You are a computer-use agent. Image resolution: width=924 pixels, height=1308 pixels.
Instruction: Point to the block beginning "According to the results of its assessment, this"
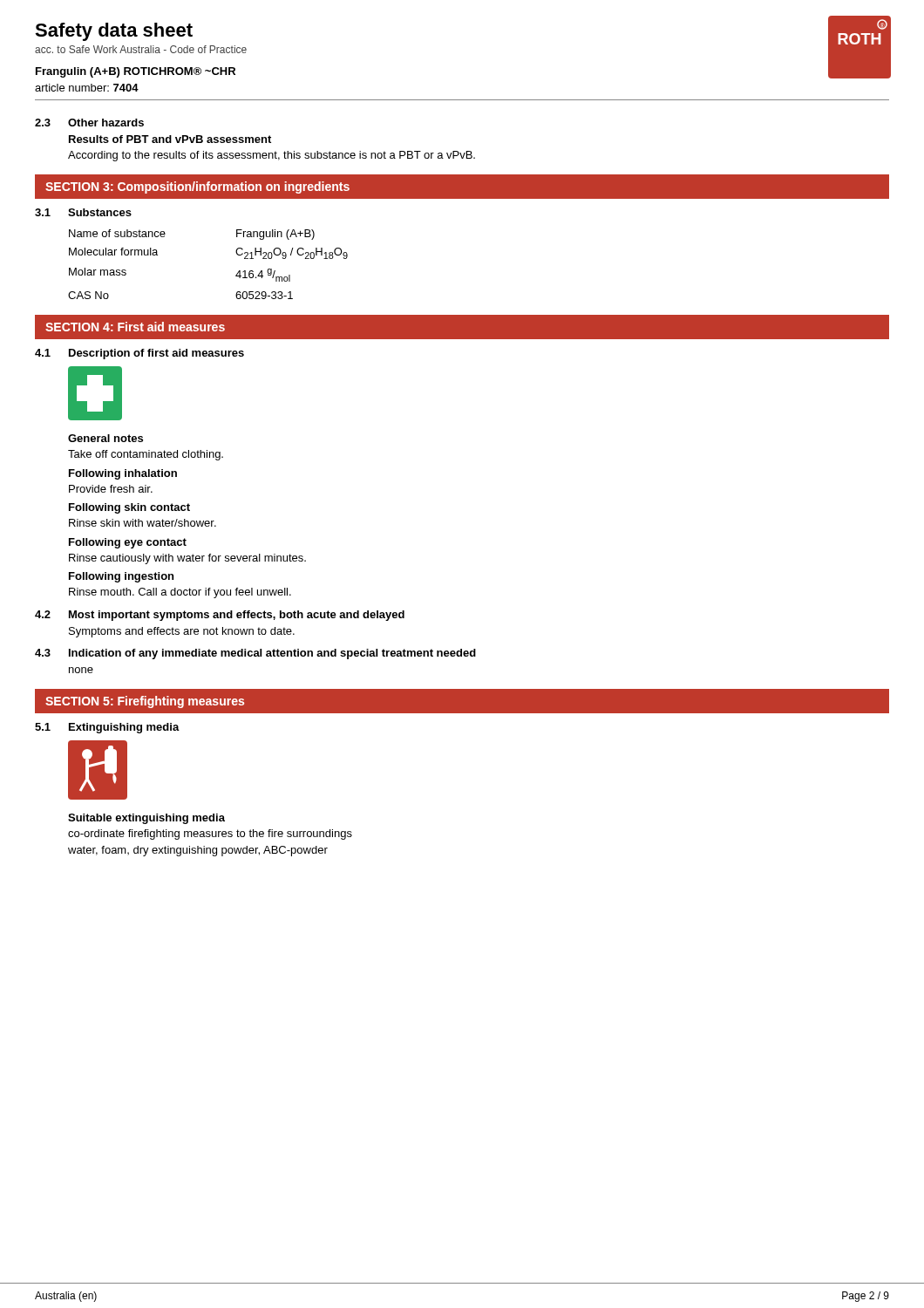click(x=272, y=155)
